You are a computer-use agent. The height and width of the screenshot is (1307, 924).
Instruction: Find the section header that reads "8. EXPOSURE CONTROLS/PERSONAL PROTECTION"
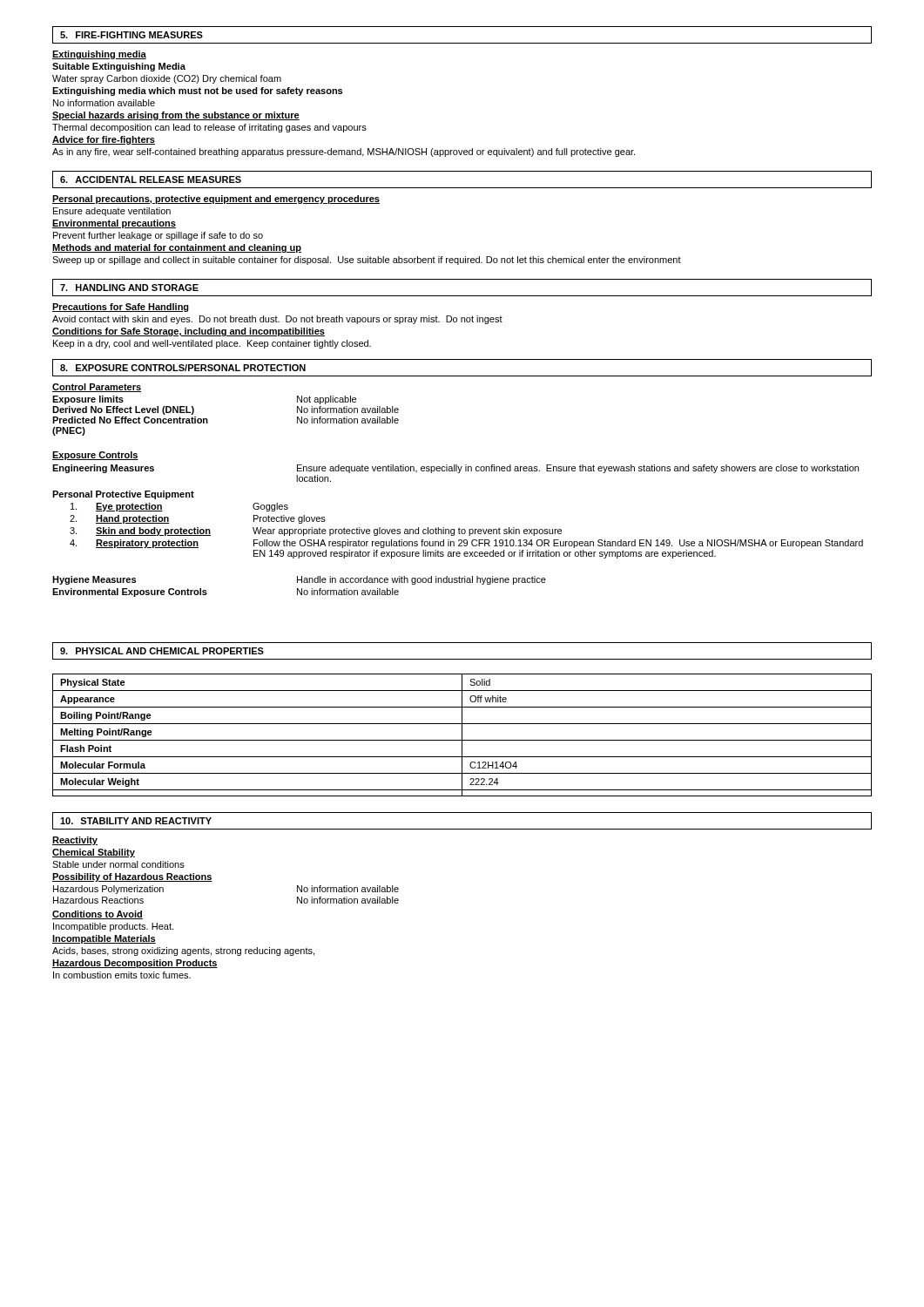click(183, 368)
